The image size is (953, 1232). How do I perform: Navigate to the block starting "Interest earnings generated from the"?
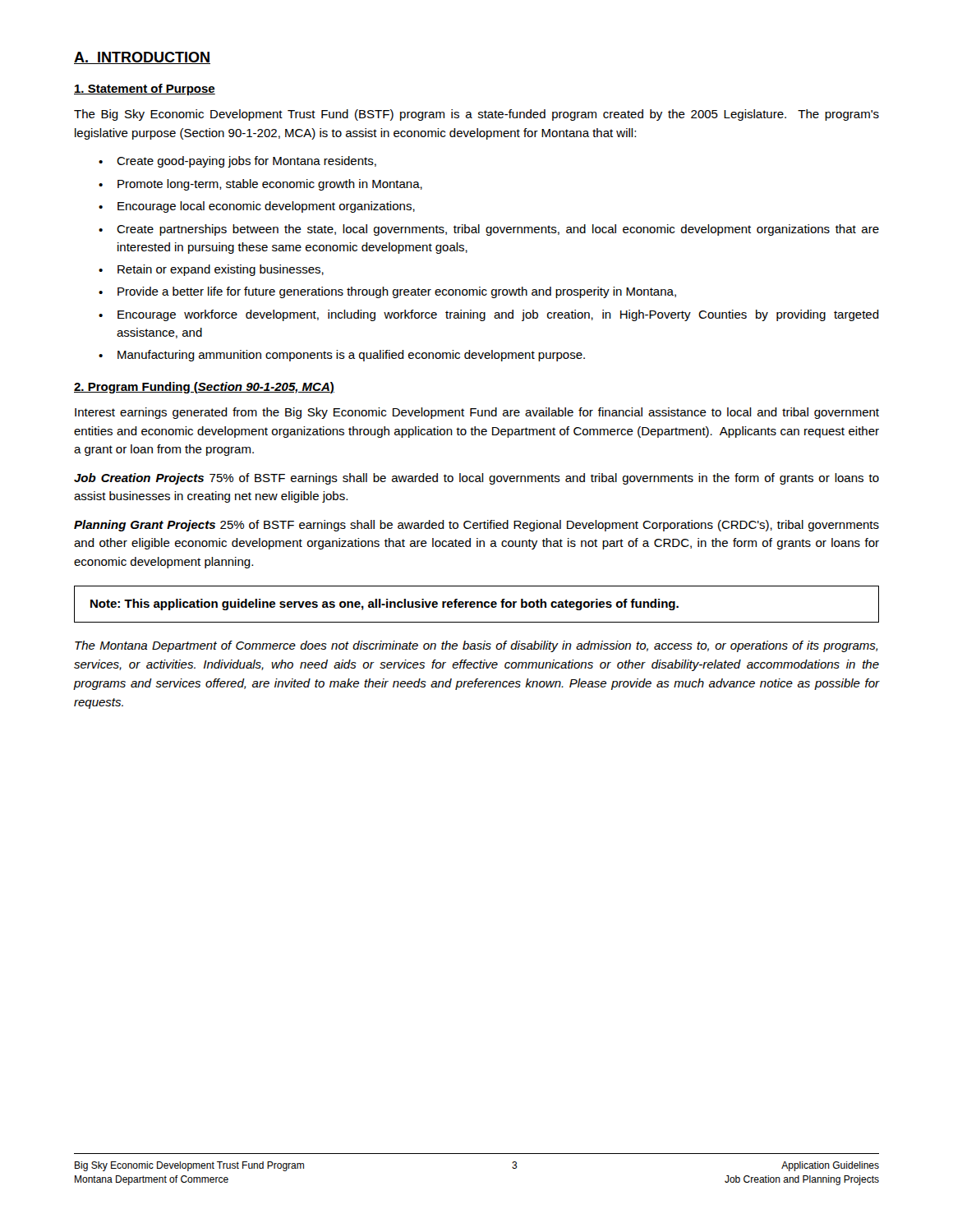[476, 430]
